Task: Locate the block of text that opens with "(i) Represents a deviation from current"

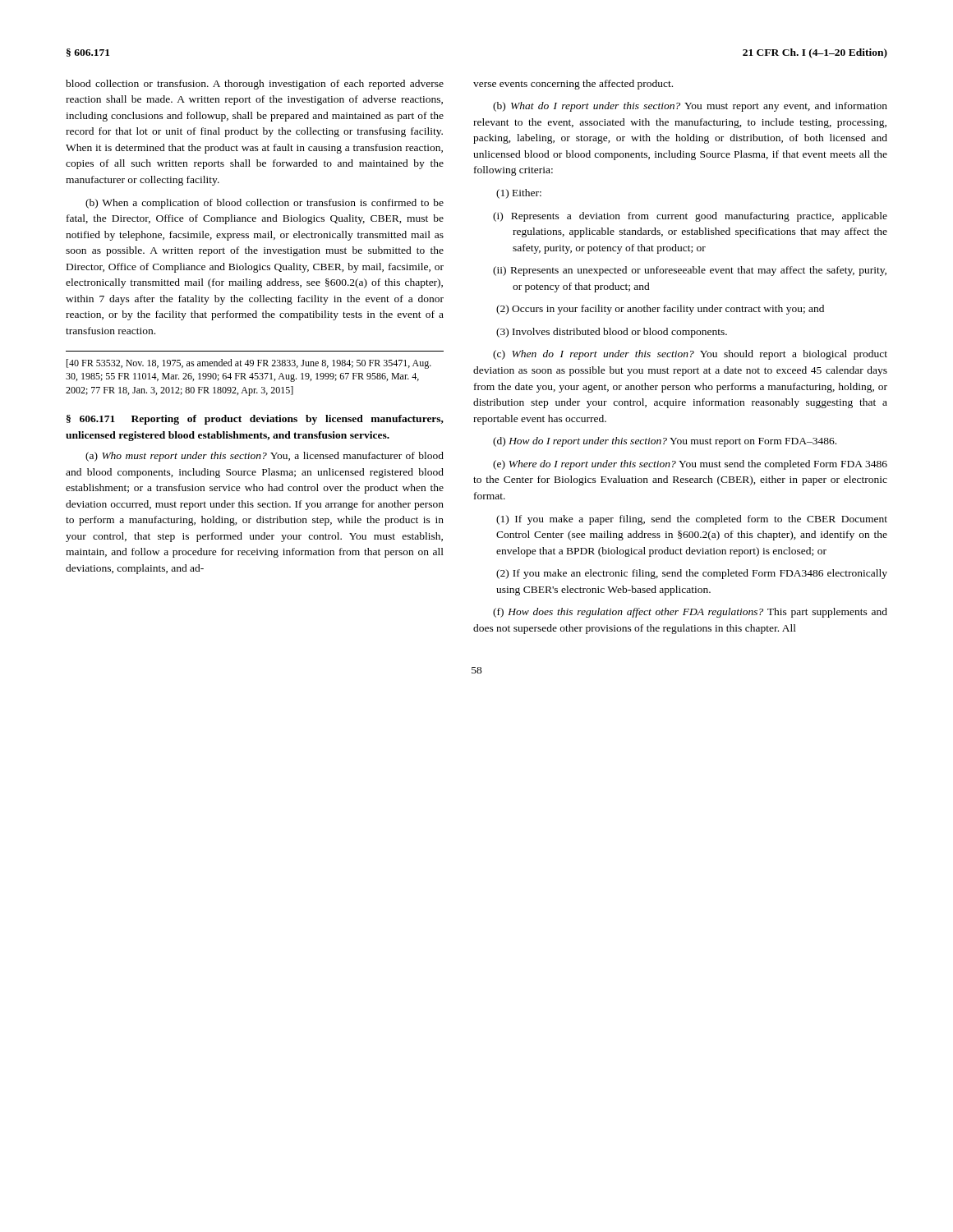Action: [680, 231]
